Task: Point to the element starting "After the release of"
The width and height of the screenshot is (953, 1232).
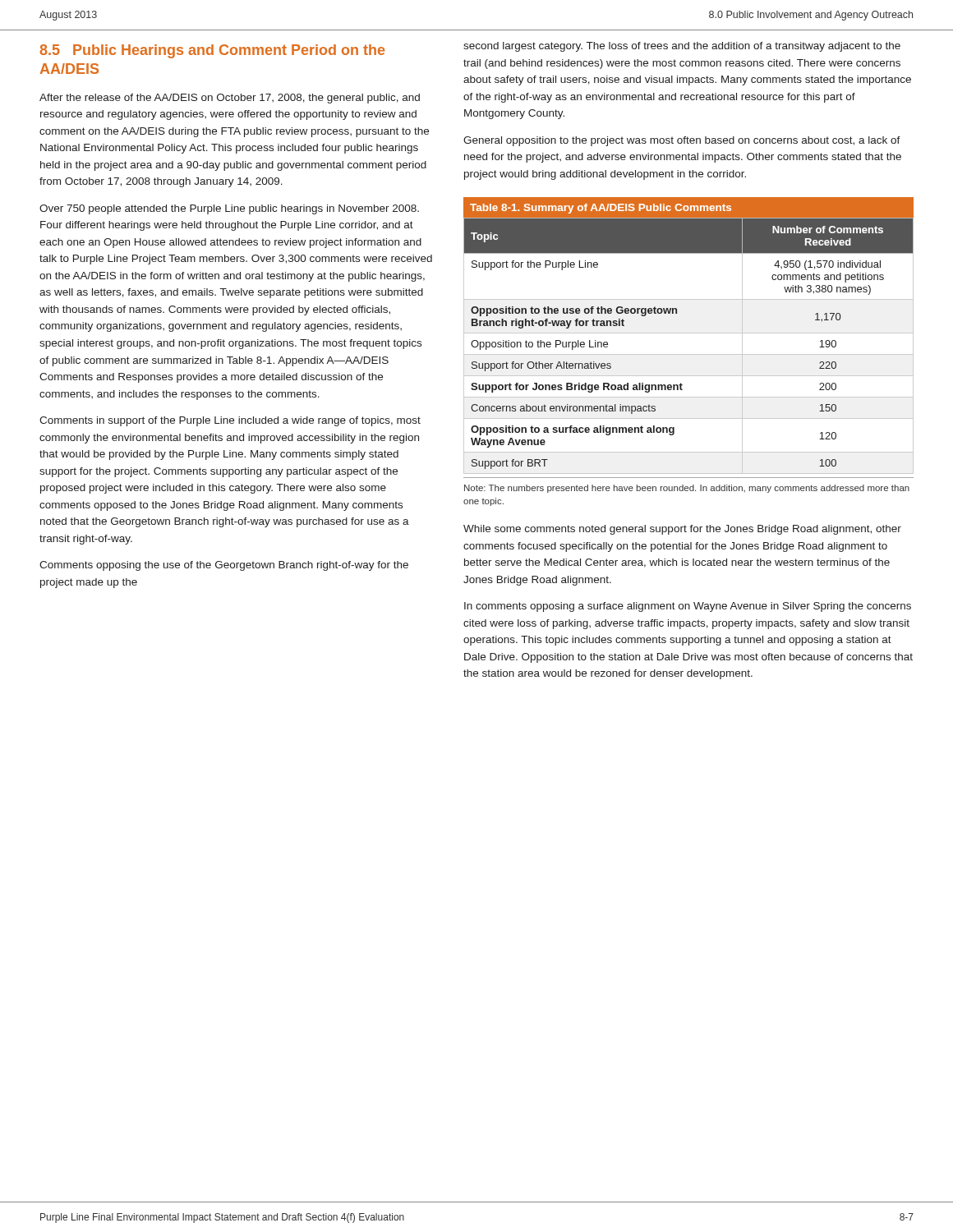Action: [237, 140]
